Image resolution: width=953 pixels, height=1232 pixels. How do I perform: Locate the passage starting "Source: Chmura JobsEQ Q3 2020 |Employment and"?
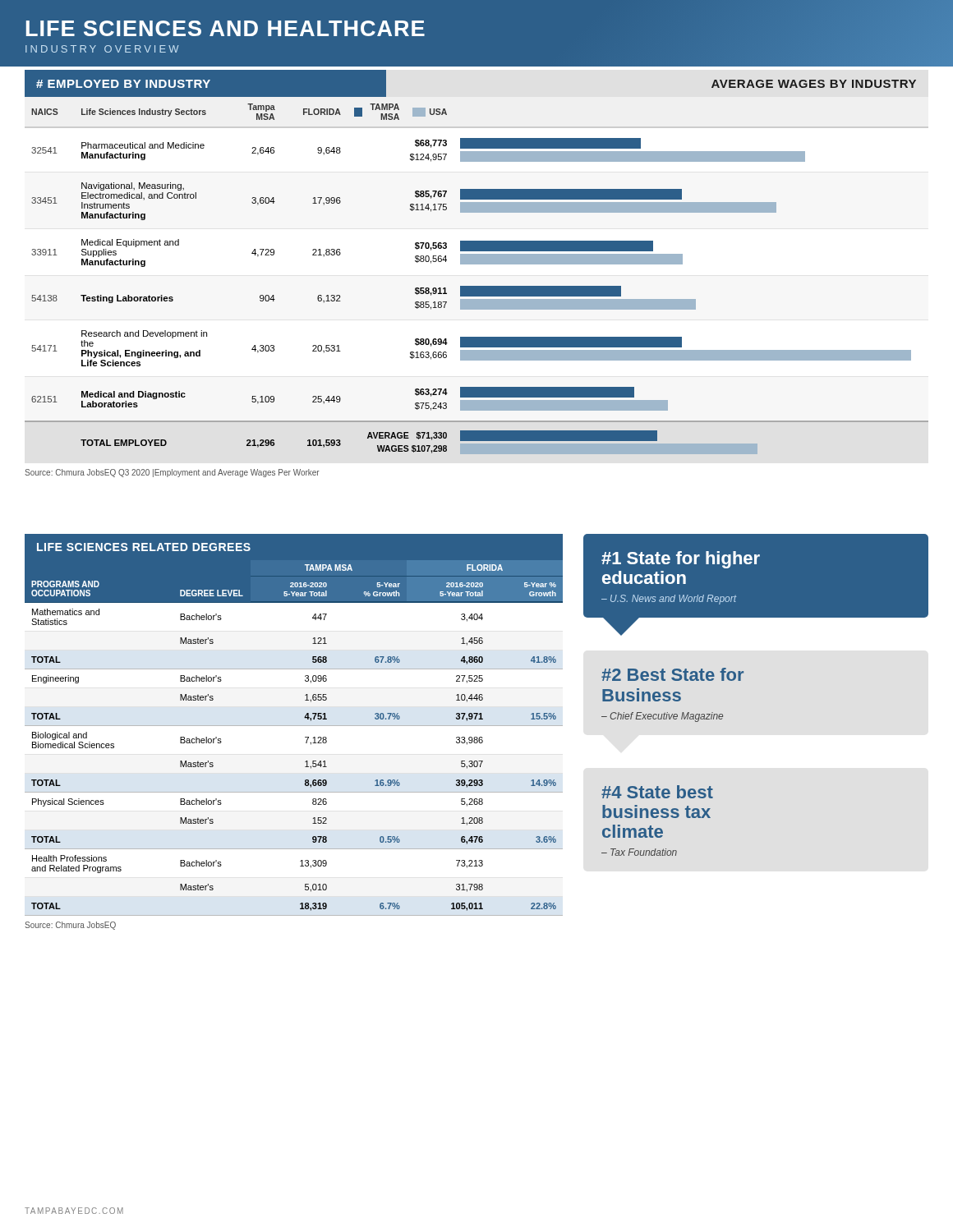coord(172,472)
